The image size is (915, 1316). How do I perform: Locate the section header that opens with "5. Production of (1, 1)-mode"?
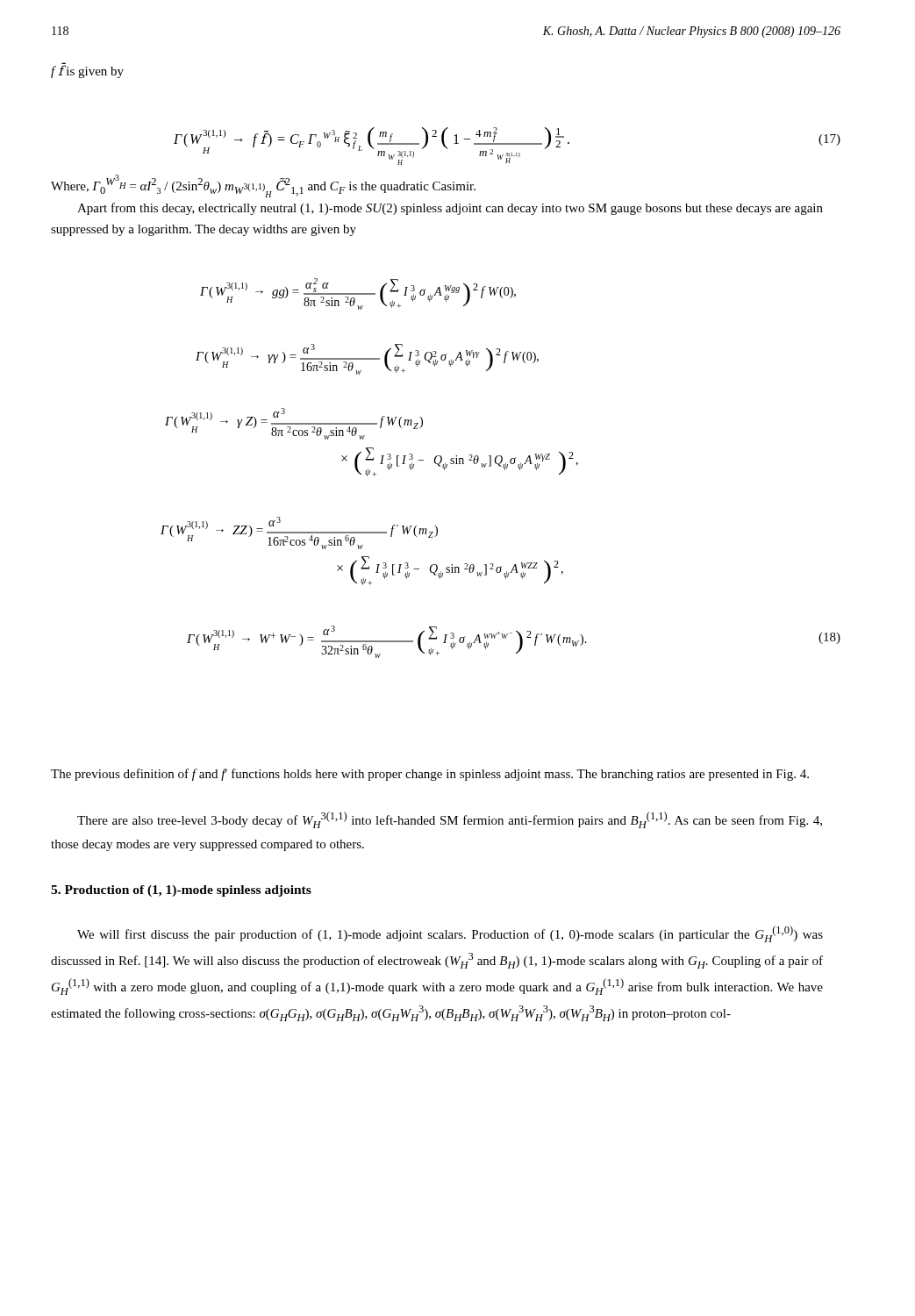coord(181,889)
